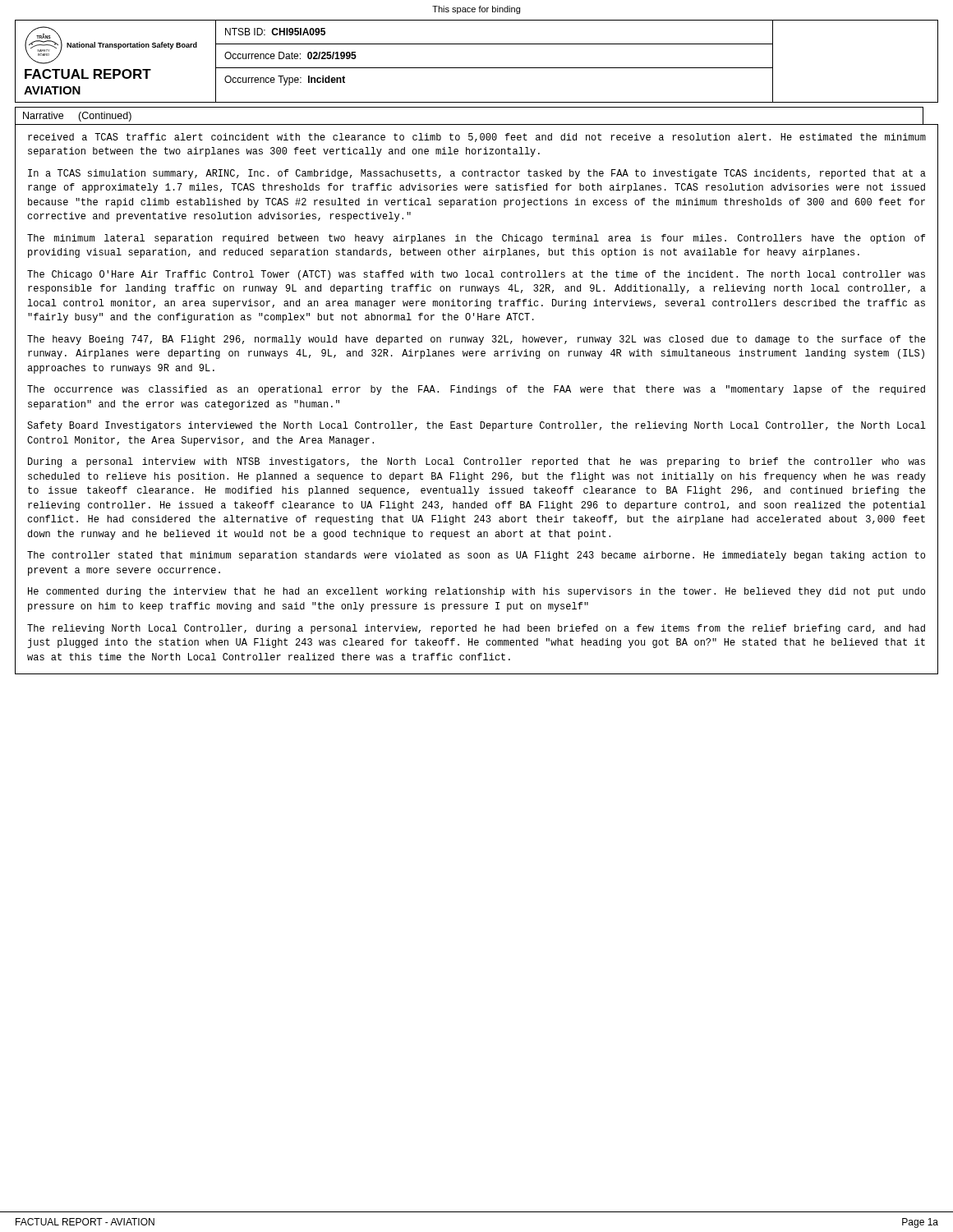Navigate to the region starting "The Chicago O'Hare Air"
The height and width of the screenshot is (1232, 953).
[x=476, y=296]
